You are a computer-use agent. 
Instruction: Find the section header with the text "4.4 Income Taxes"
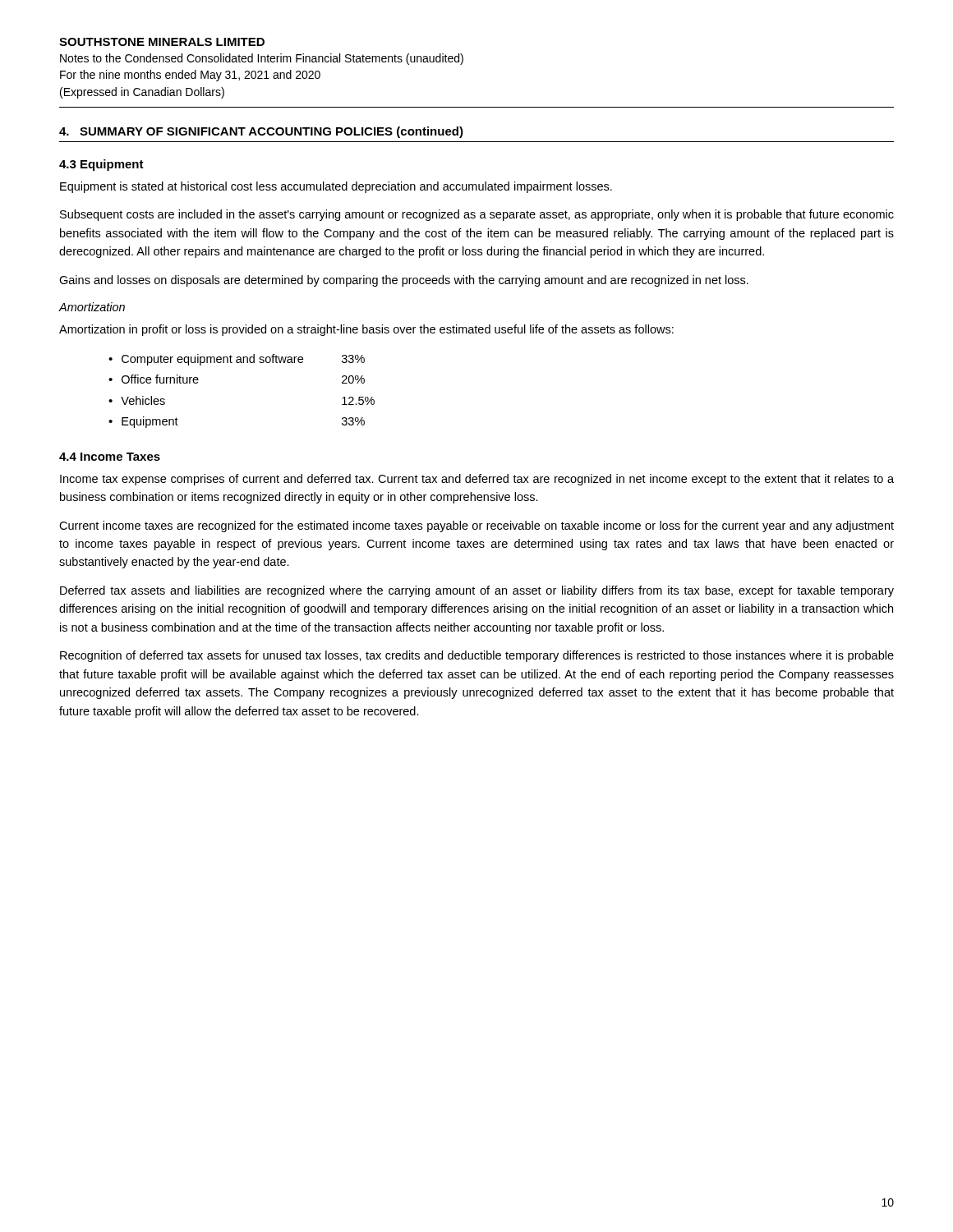click(110, 457)
